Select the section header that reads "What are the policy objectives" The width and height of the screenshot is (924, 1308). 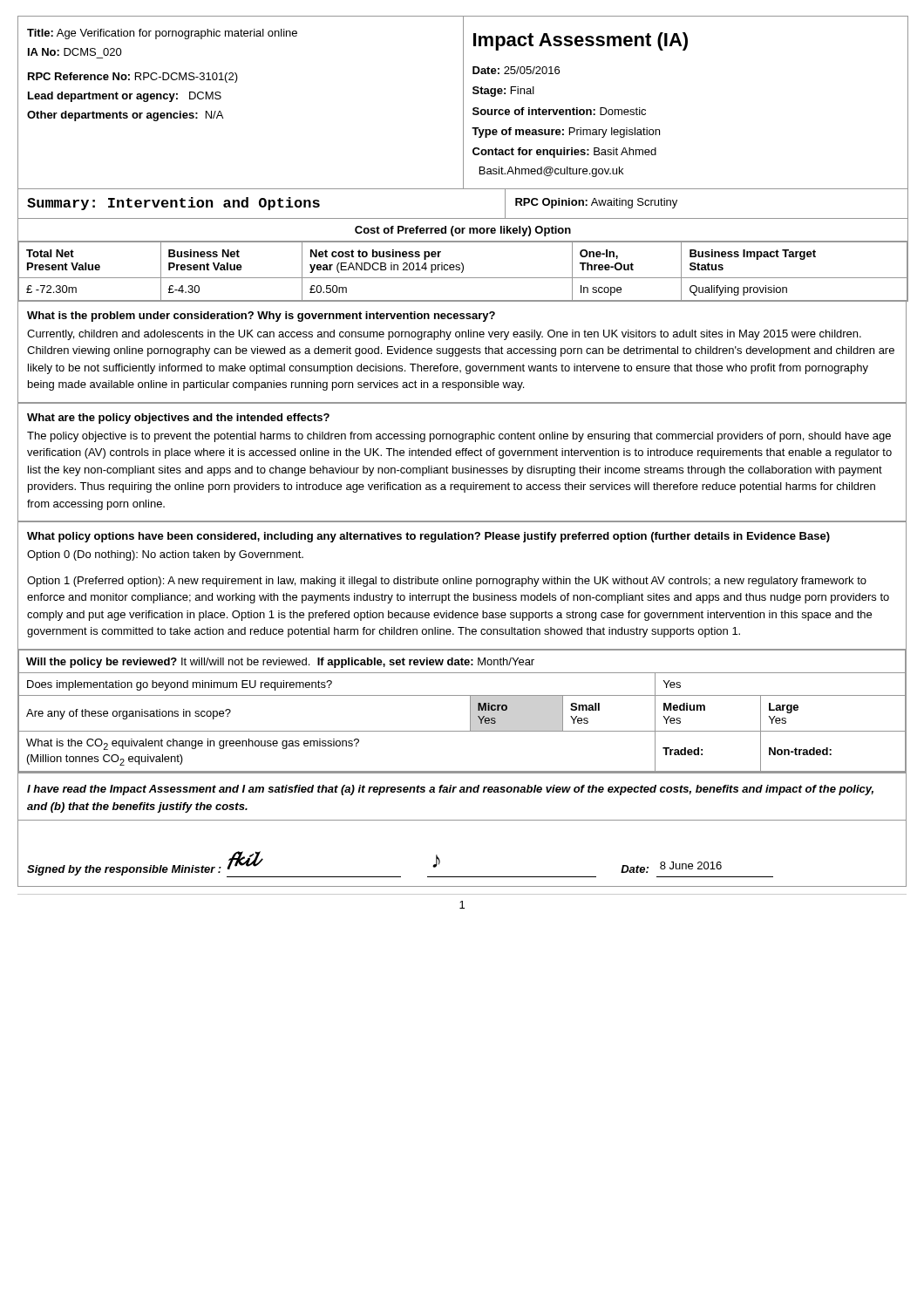click(178, 417)
